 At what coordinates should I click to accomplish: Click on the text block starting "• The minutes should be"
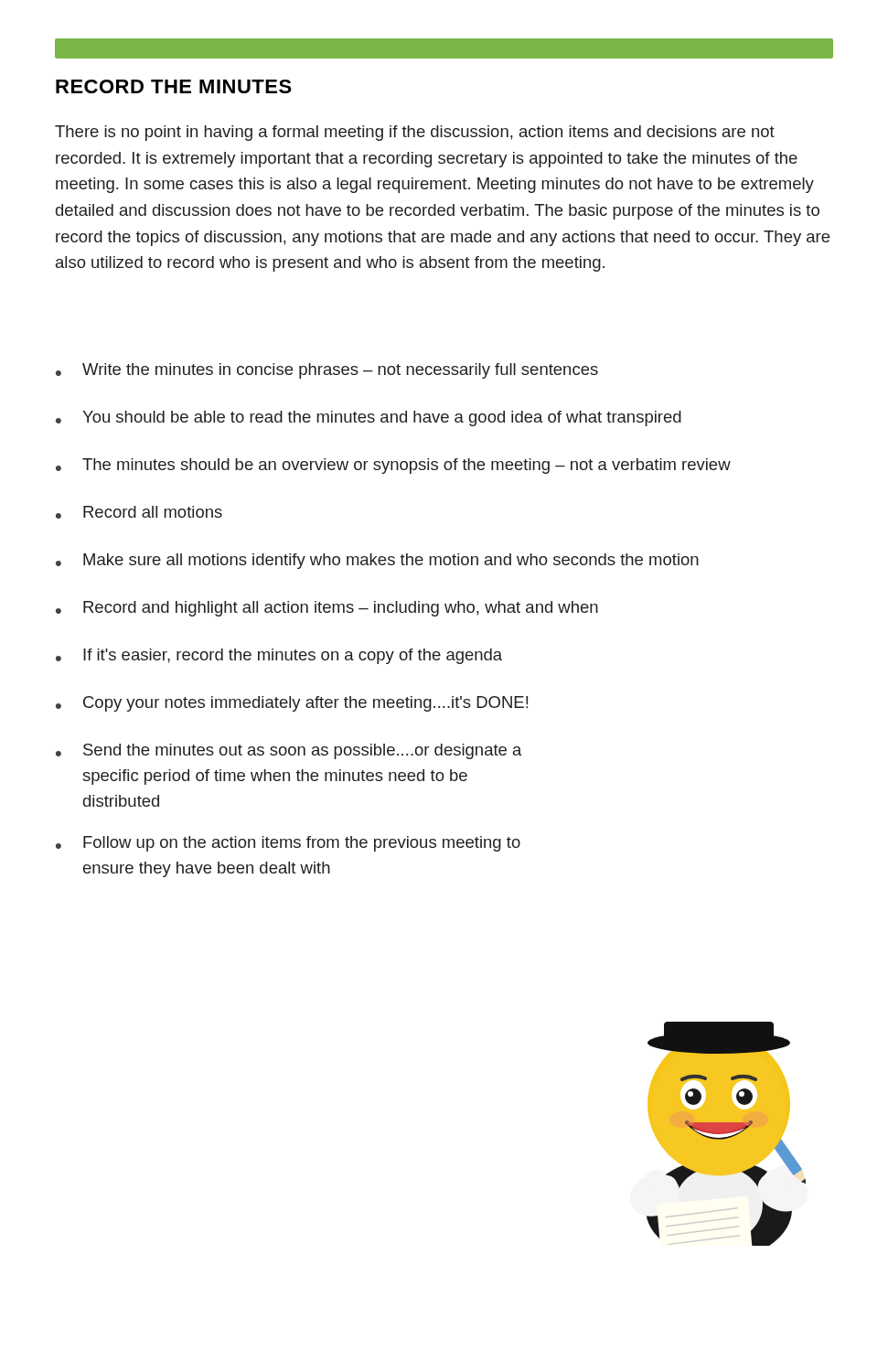[x=444, y=467]
